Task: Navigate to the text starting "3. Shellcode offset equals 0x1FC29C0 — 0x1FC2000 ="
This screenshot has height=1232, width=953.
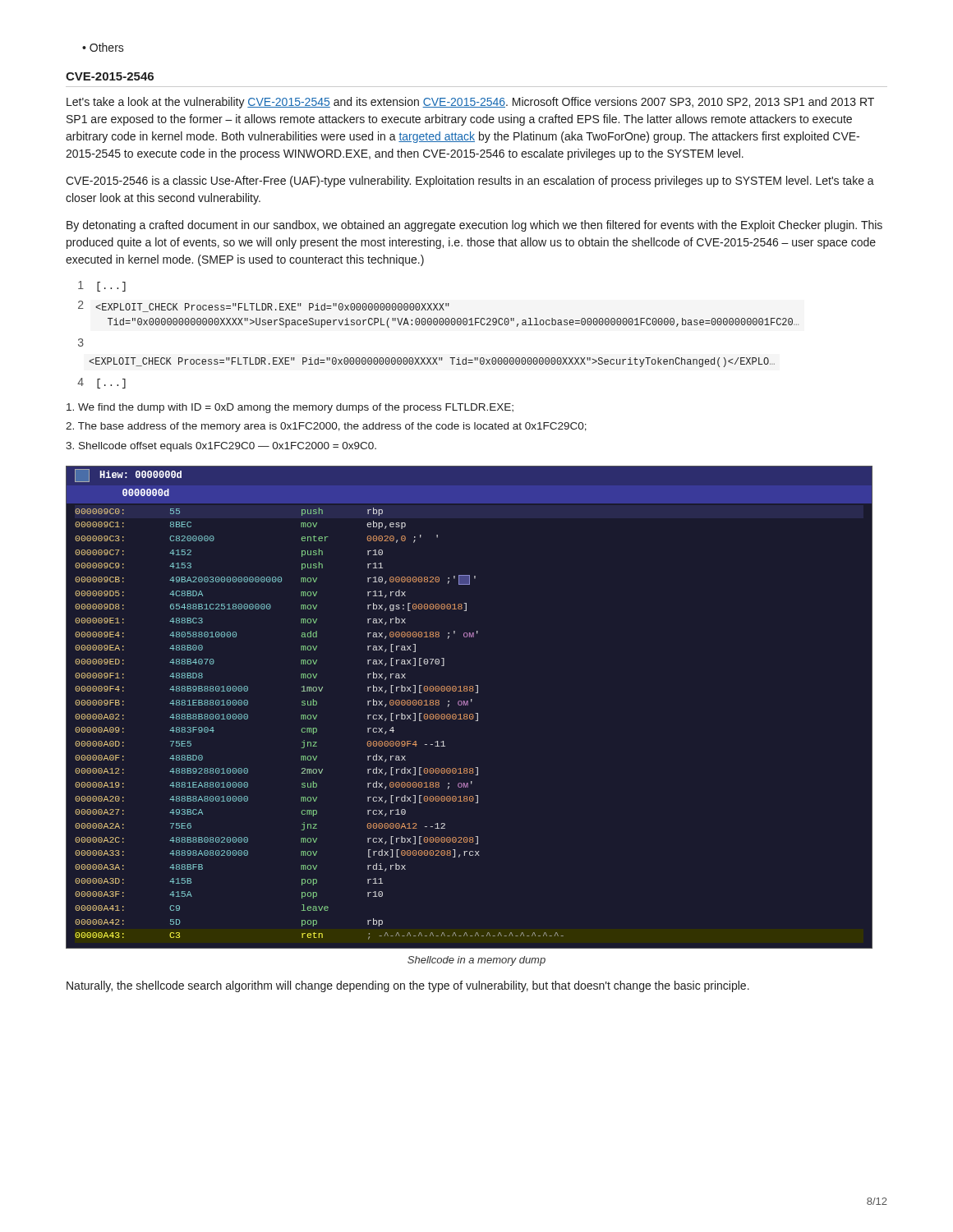Action: coord(221,445)
